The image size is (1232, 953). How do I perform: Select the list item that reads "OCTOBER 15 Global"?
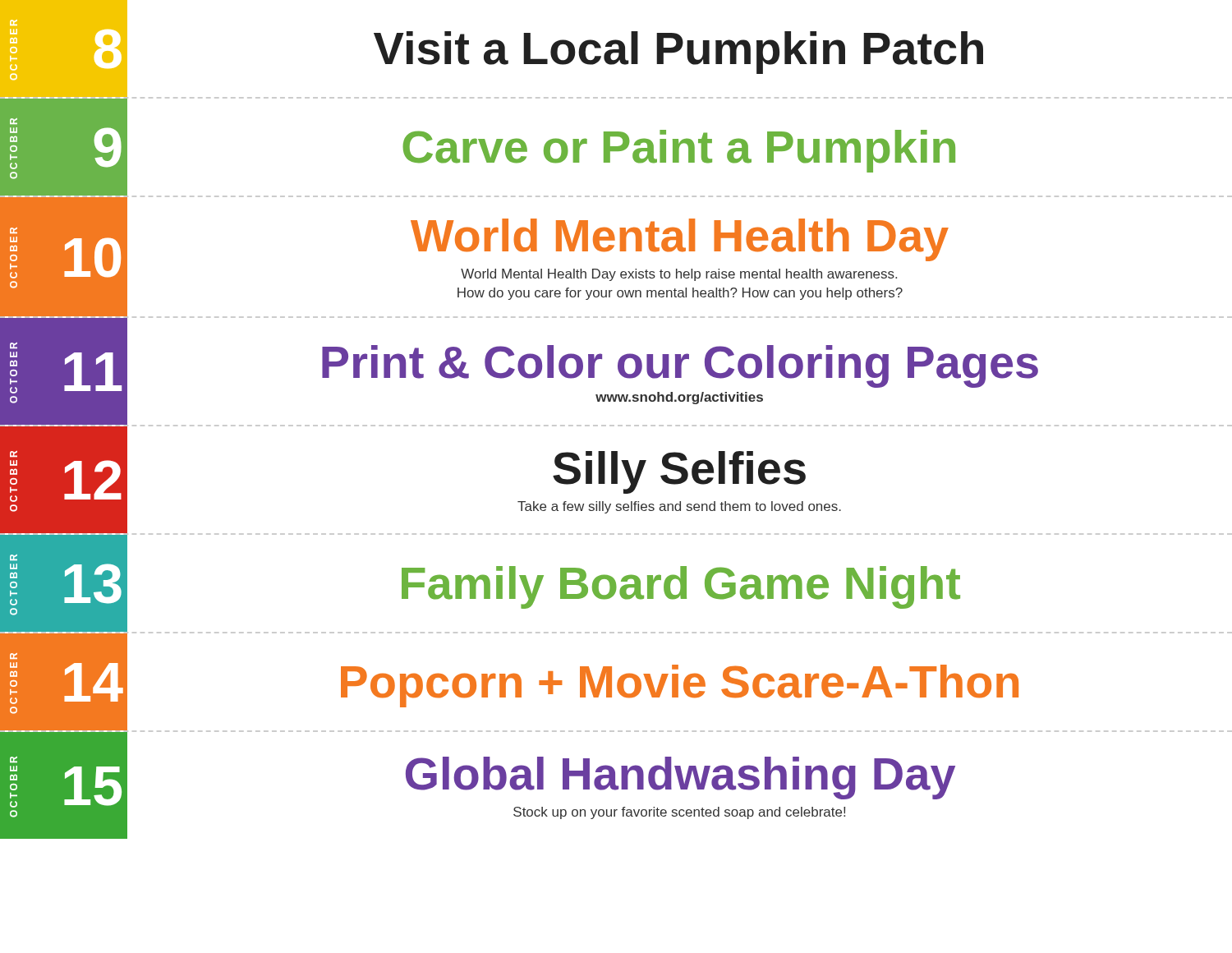616,785
